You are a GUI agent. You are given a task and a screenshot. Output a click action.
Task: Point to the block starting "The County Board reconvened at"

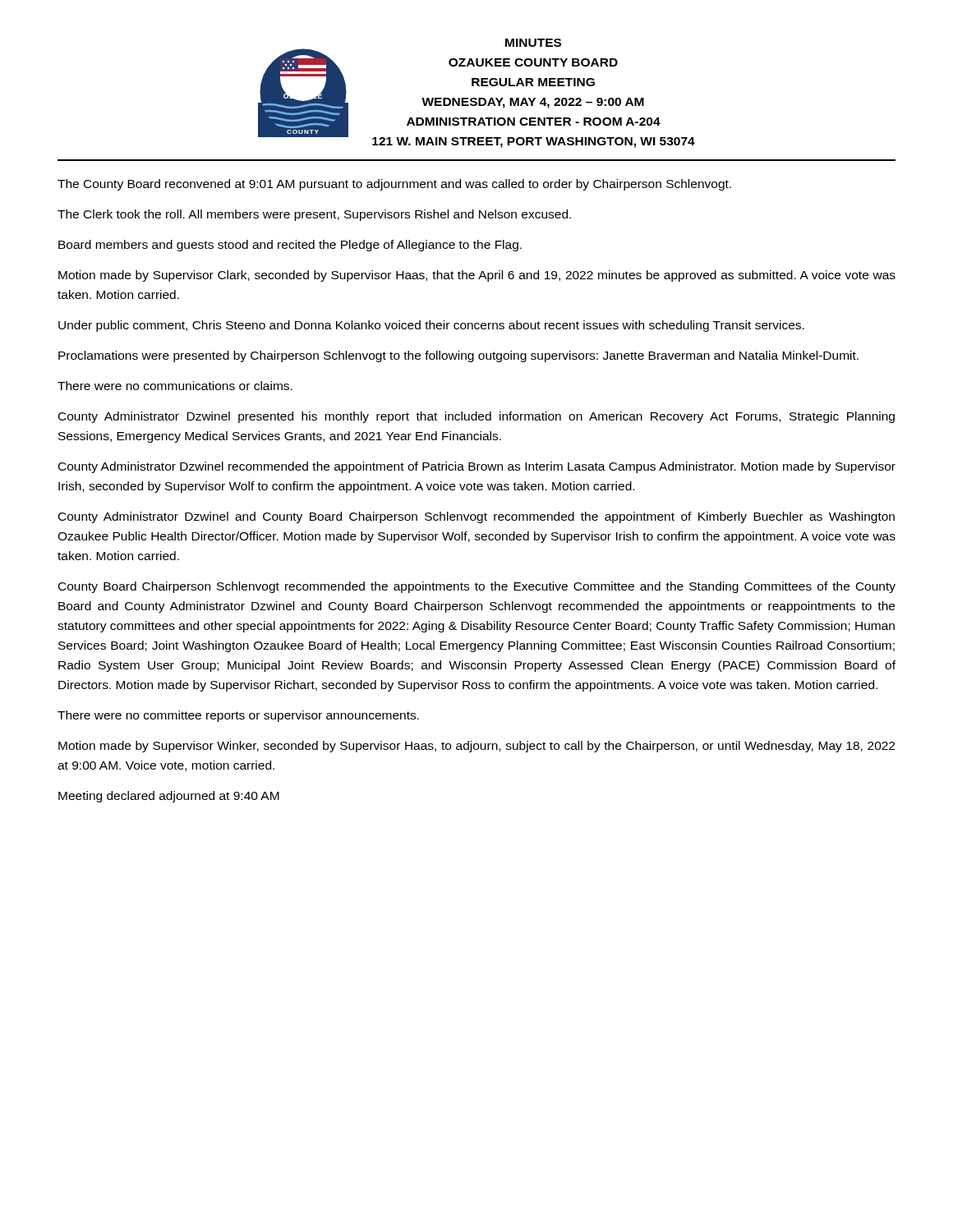coord(395,184)
